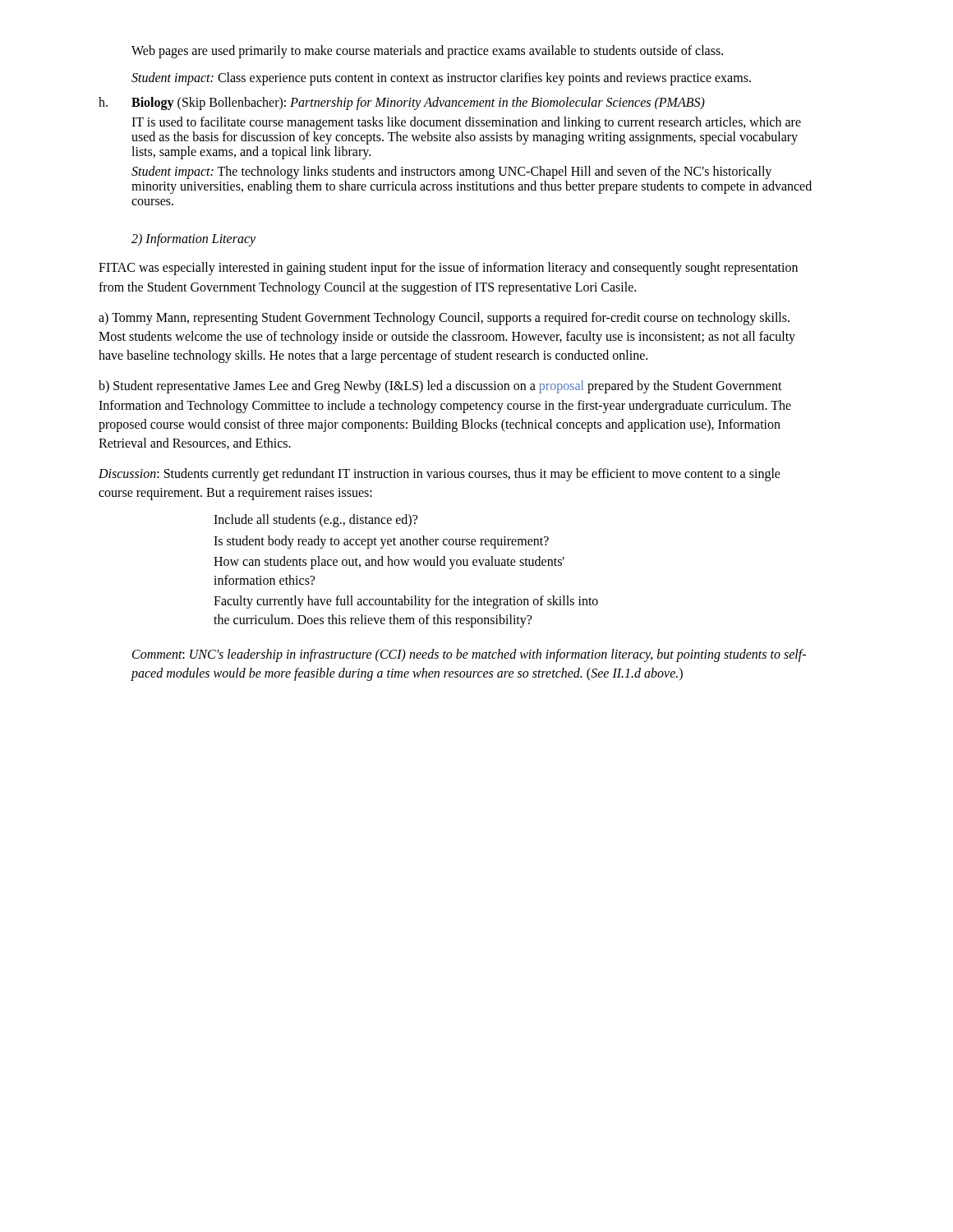The image size is (953, 1232).
Task: Navigate to the passage starting "b) Student representative James Lee and Greg"
Action: click(x=456, y=415)
